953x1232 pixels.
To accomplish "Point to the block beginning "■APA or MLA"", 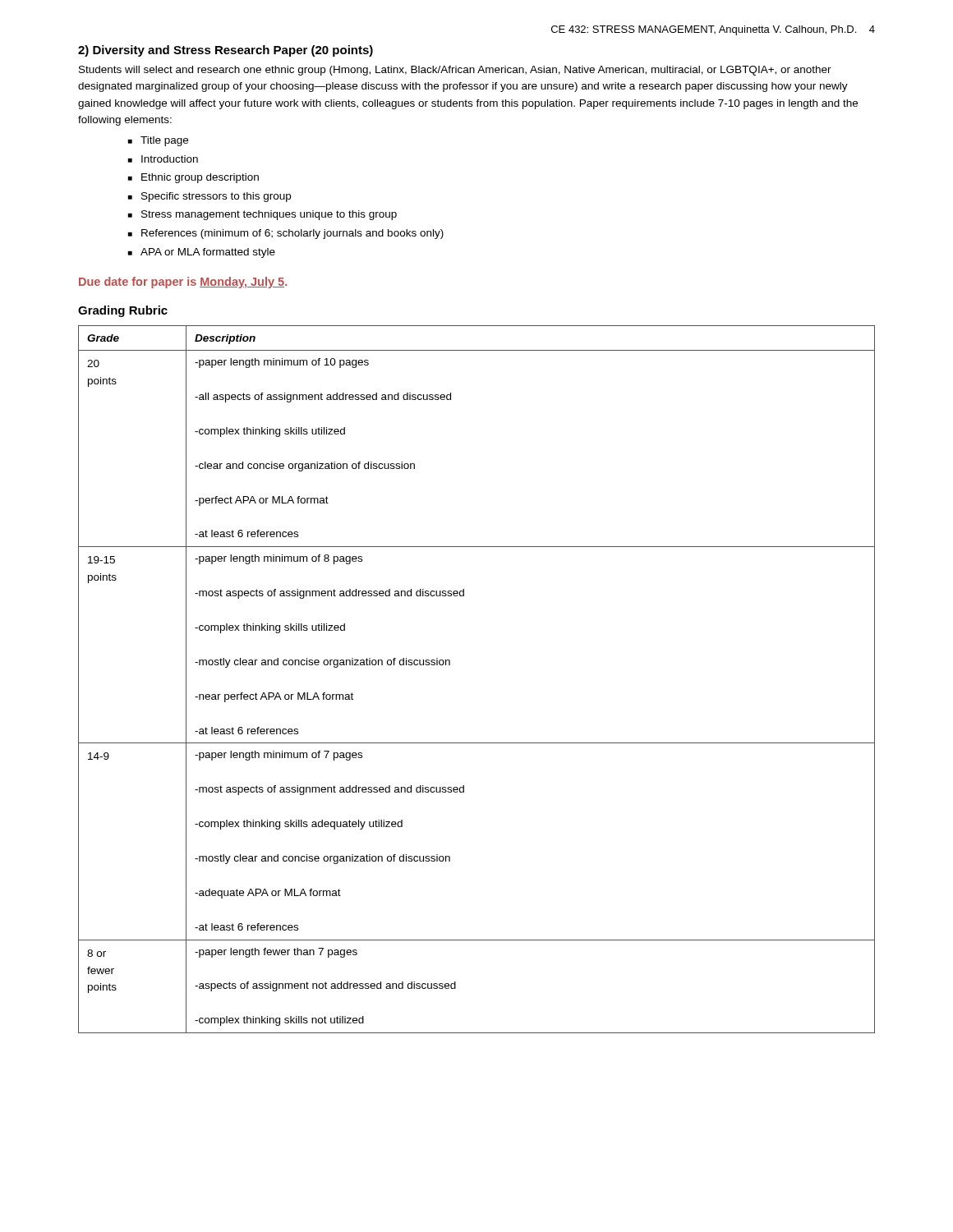I will (x=201, y=252).
